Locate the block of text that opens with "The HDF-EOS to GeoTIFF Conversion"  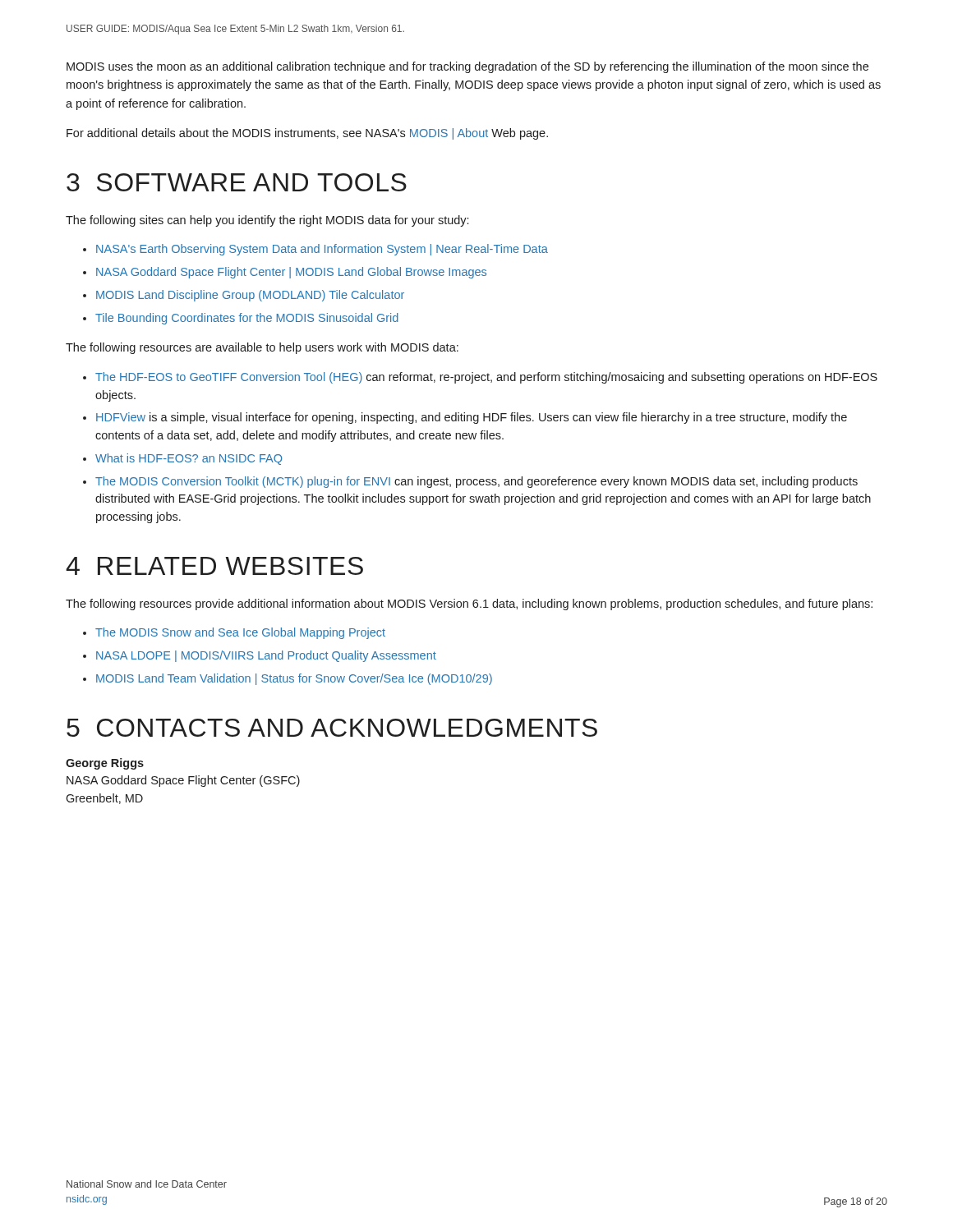point(486,386)
